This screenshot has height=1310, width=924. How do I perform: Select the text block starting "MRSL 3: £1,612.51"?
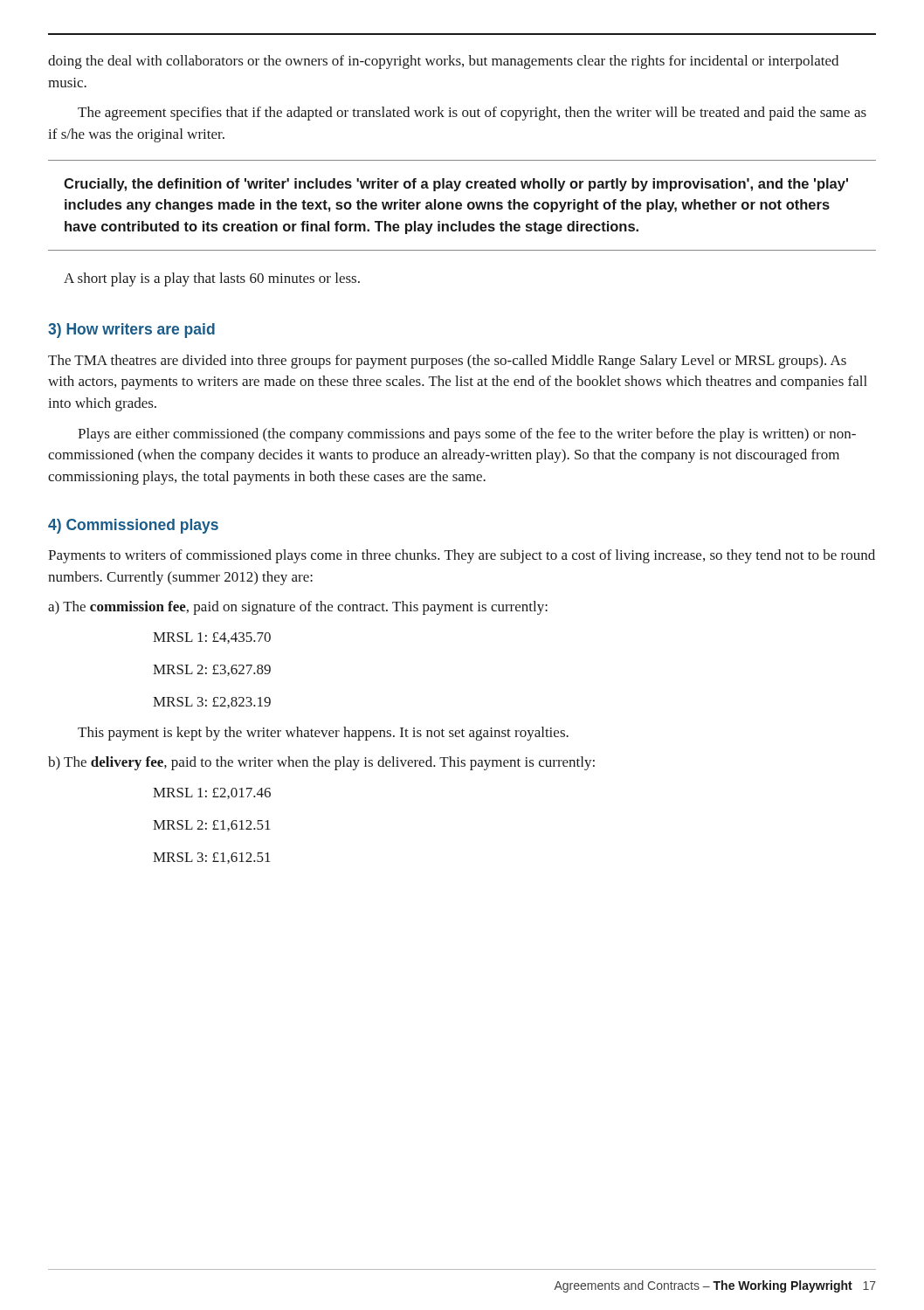coord(212,858)
